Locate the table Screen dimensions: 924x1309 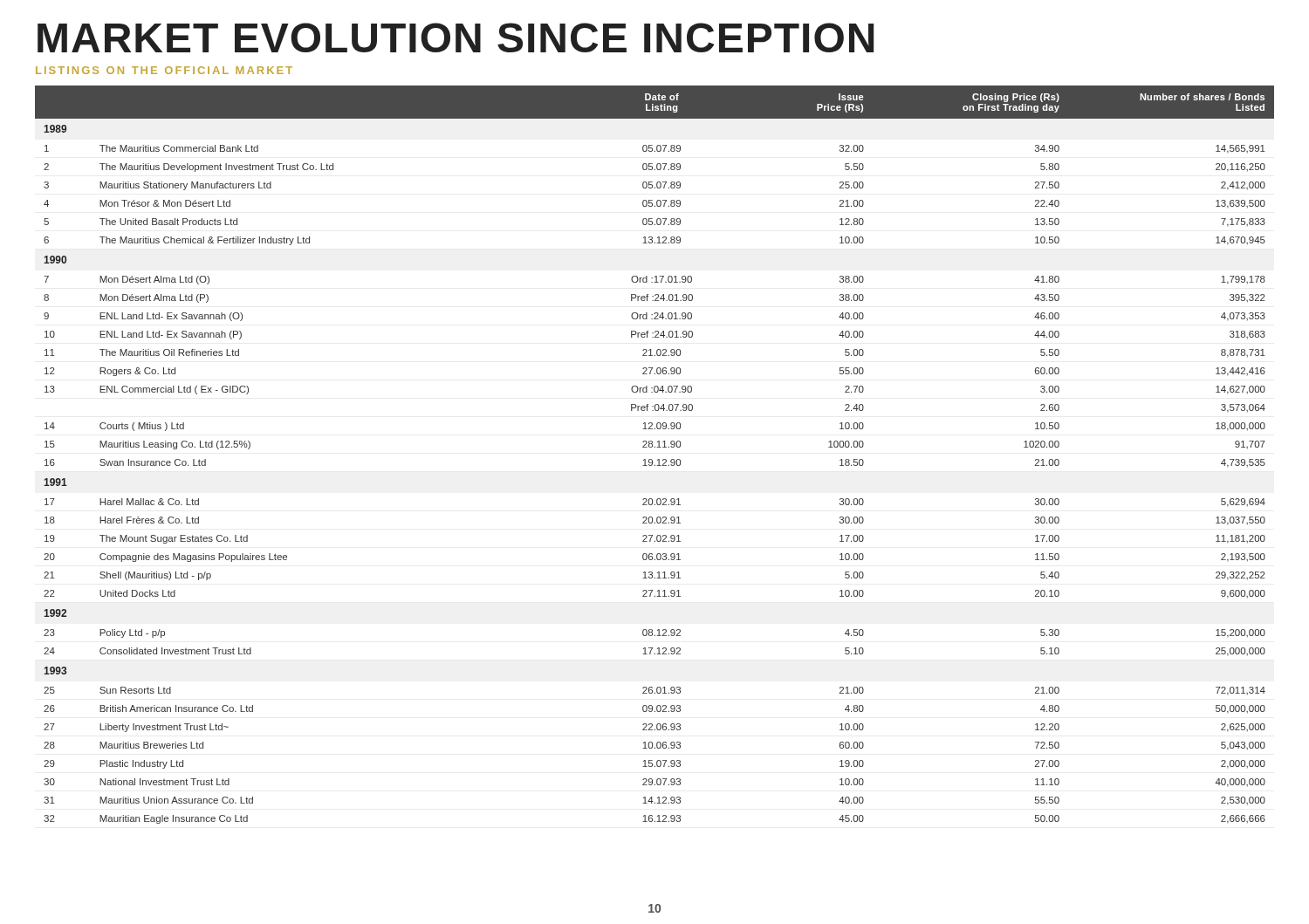pyautogui.click(x=654, y=457)
